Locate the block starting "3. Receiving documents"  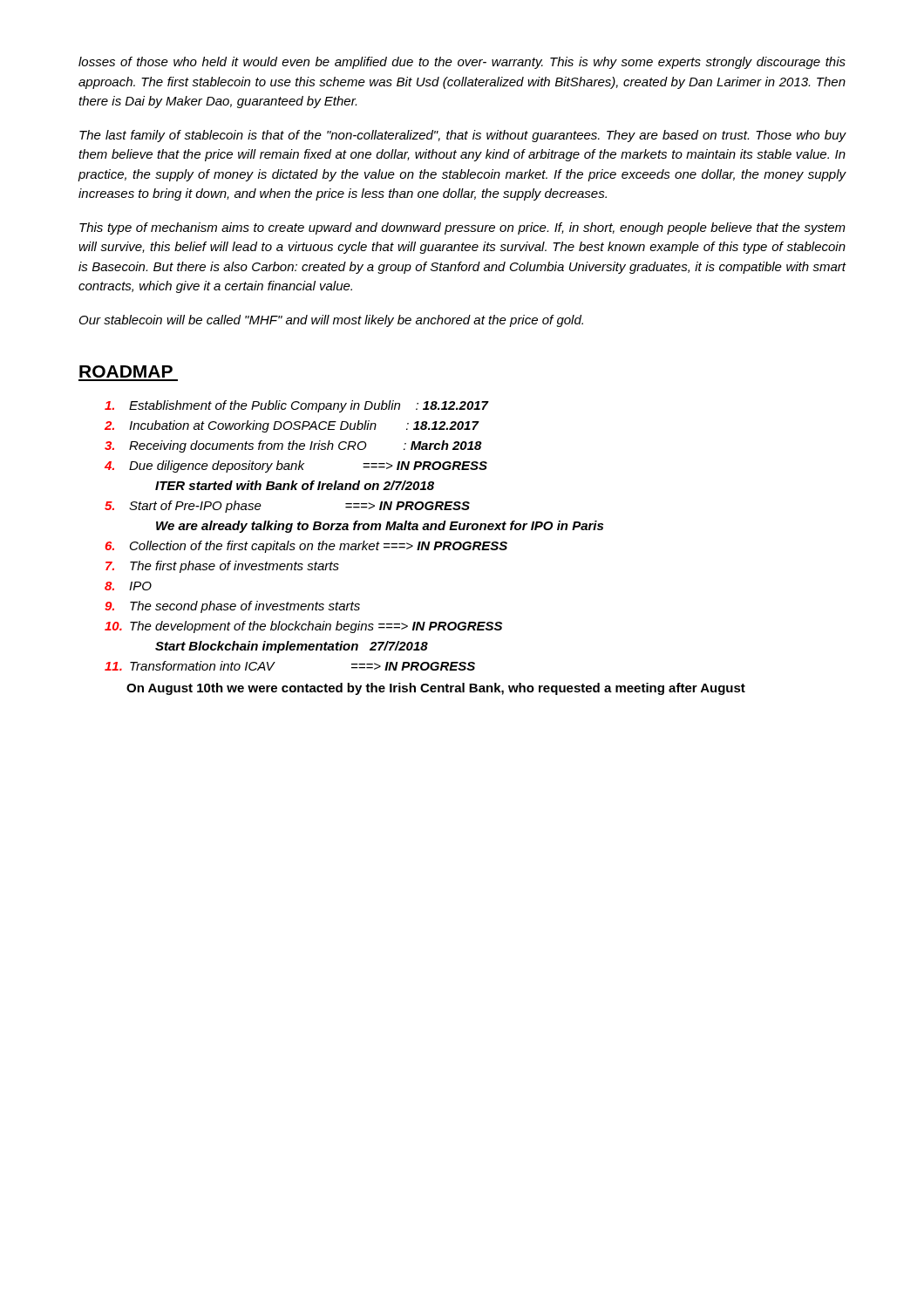[x=475, y=445]
